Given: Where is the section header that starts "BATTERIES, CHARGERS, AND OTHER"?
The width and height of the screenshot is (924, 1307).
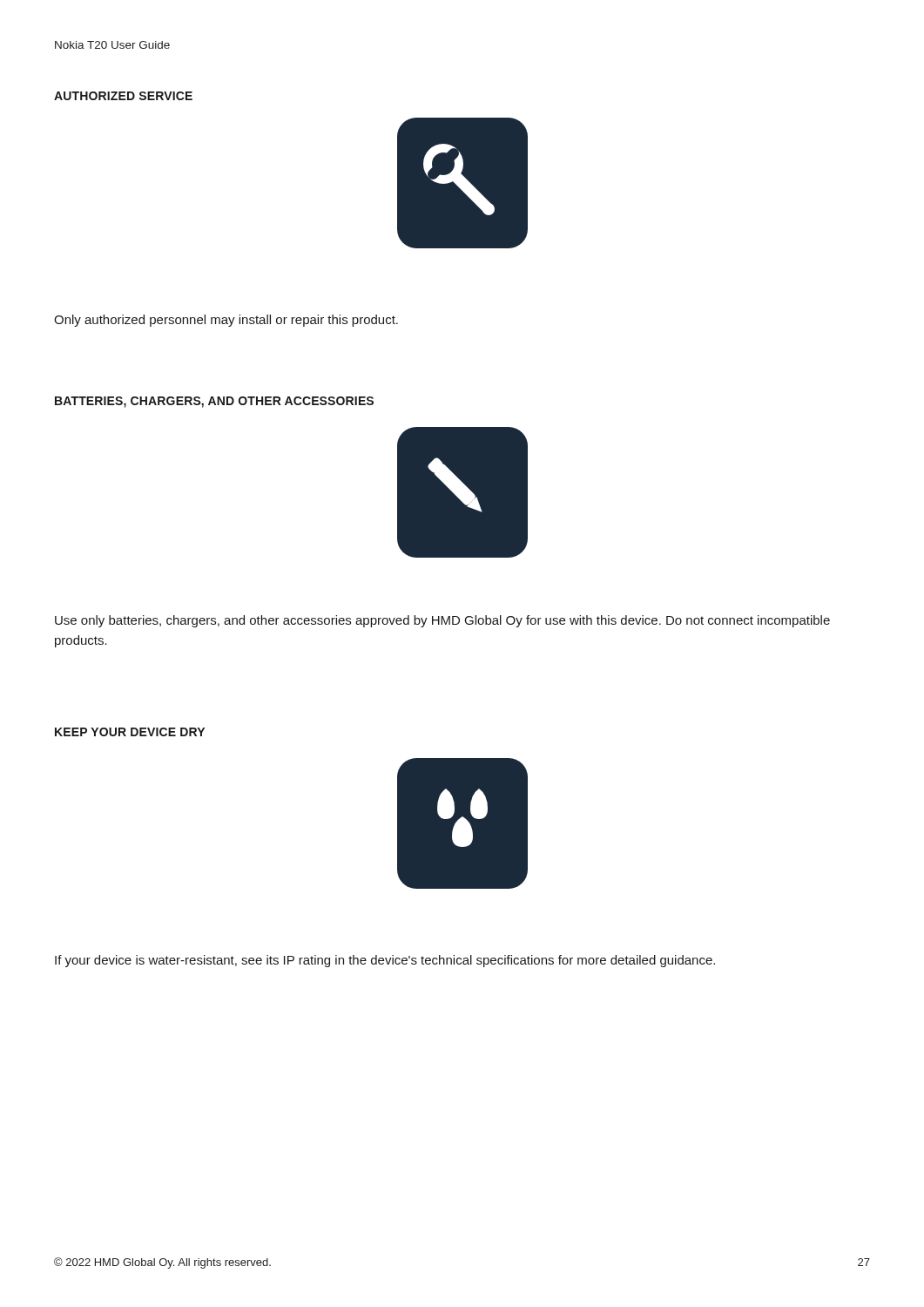Looking at the screenshot, I should 214,401.
